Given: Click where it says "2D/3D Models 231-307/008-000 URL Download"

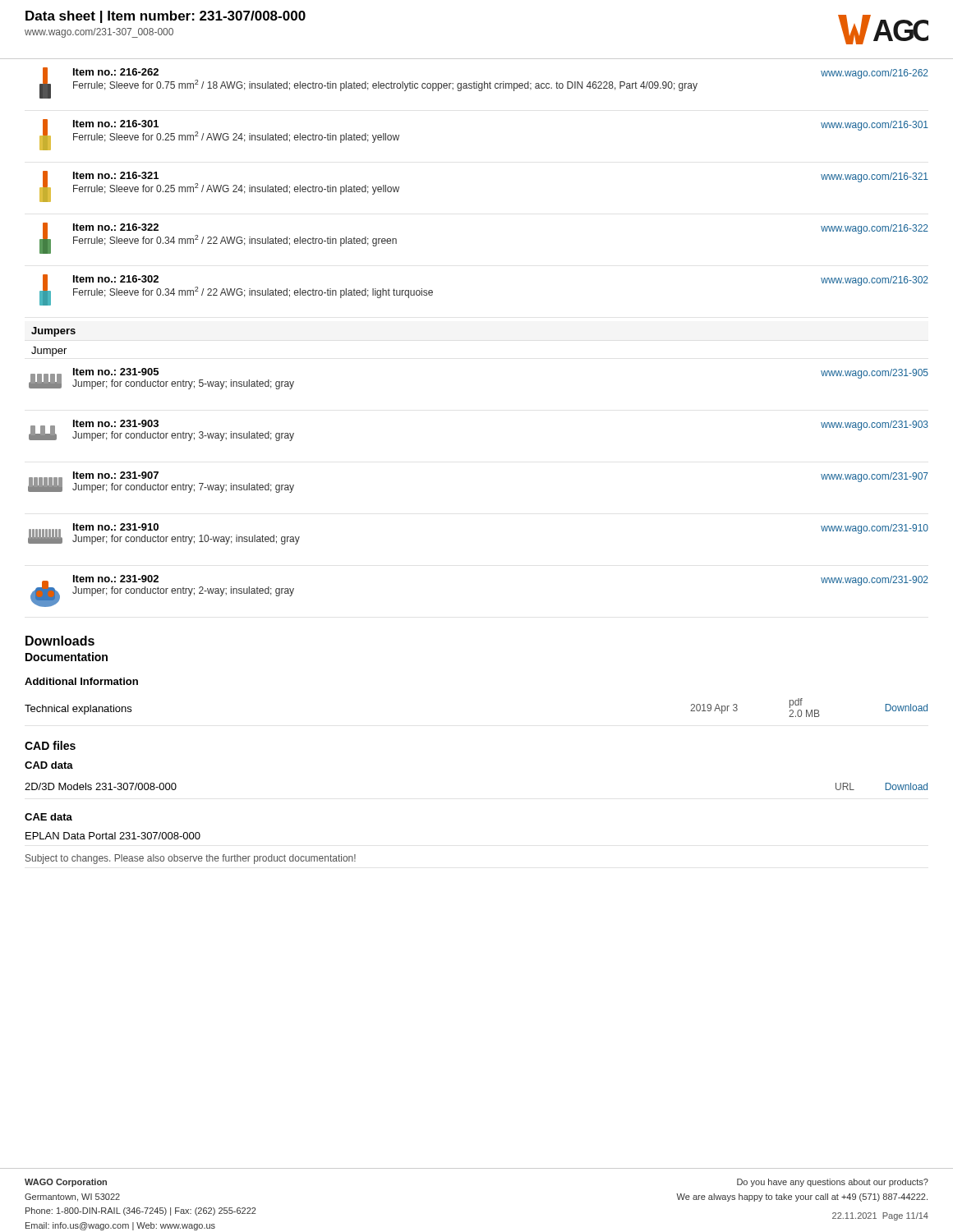Looking at the screenshot, I should click(x=99, y=786).
